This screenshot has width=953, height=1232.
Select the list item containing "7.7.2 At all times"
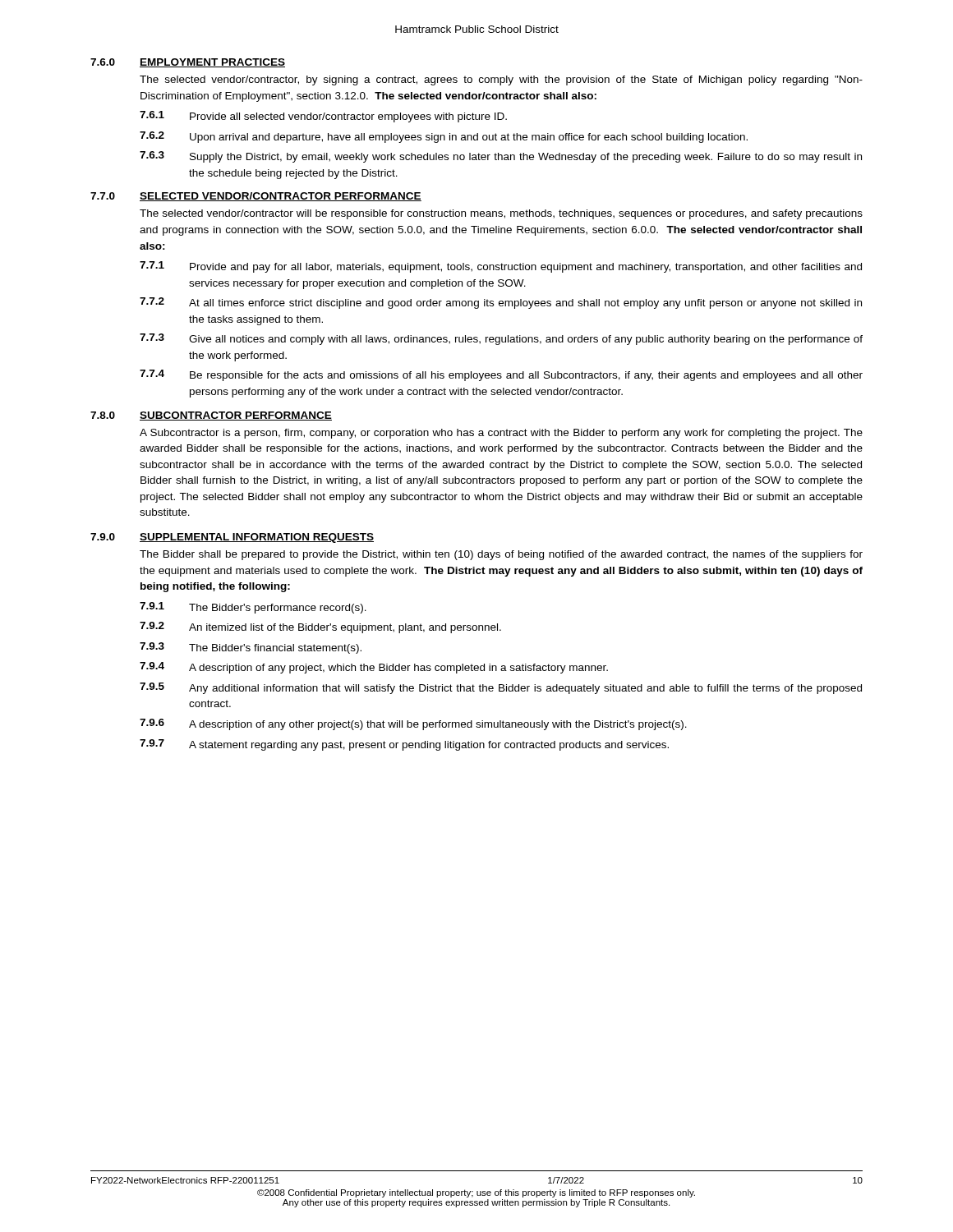point(501,311)
